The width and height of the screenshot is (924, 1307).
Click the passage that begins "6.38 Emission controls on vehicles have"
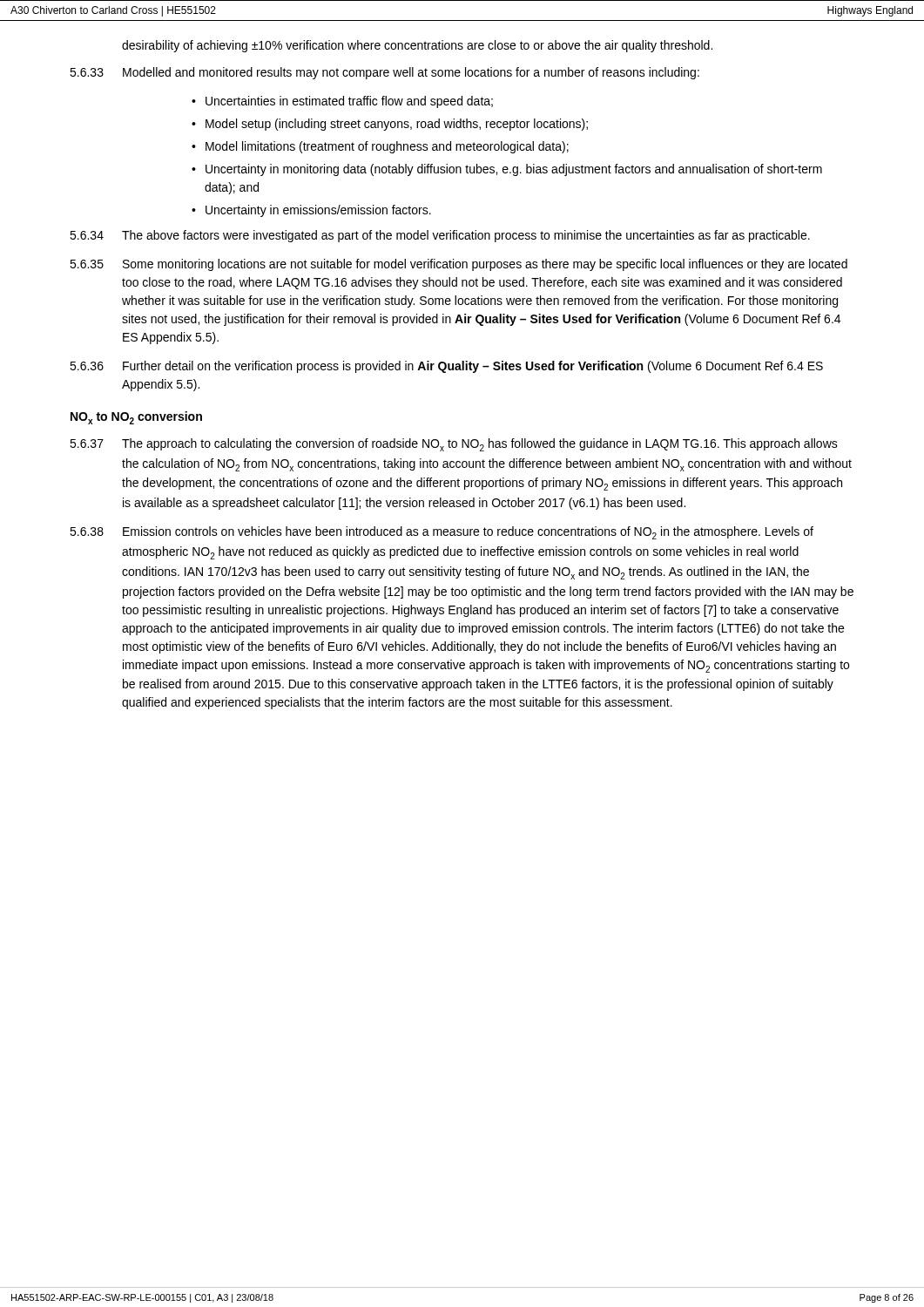point(462,618)
